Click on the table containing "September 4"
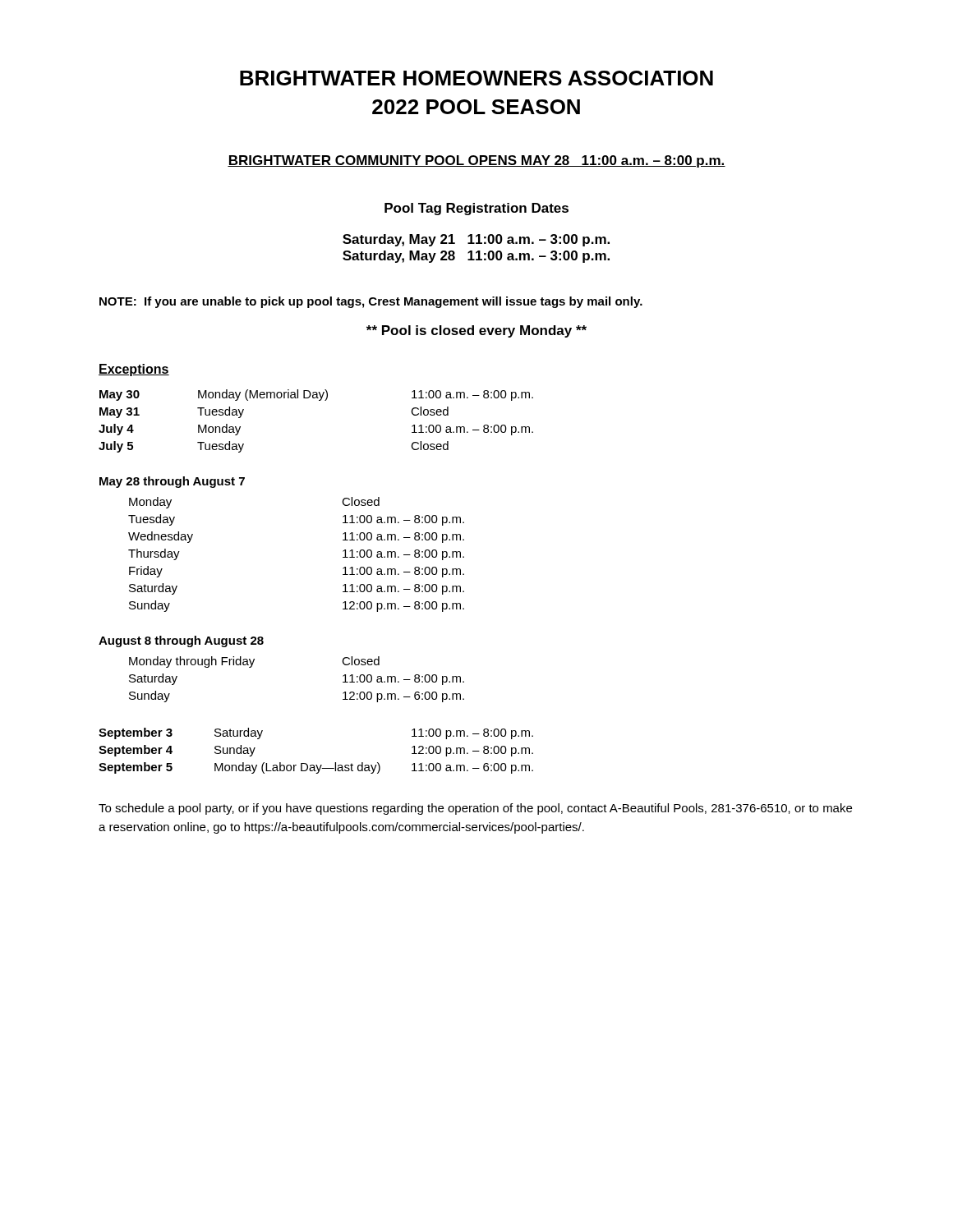953x1232 pixels. (476, 749)
